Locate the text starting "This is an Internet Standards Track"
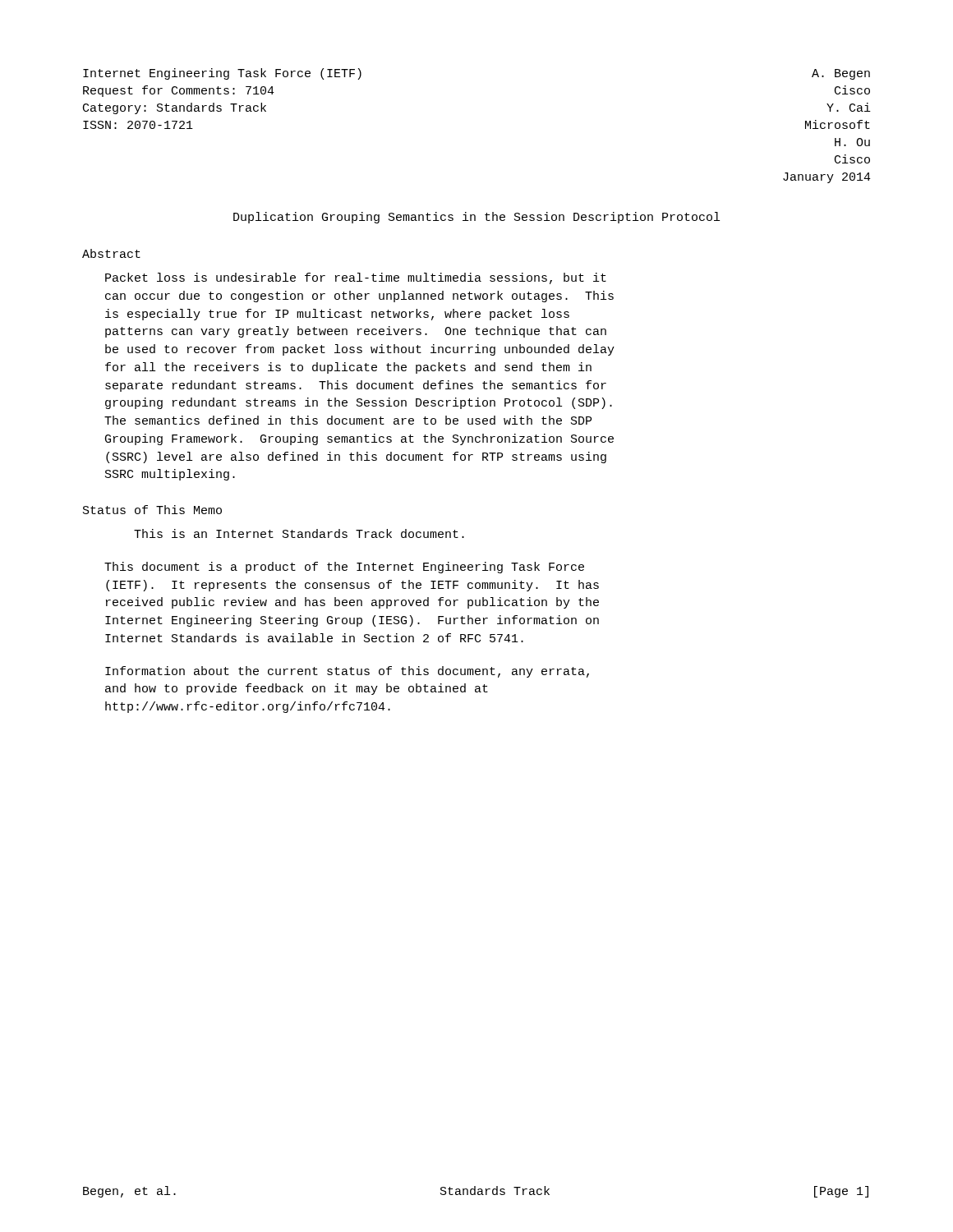953x1232 pixels. pos(289,535)
